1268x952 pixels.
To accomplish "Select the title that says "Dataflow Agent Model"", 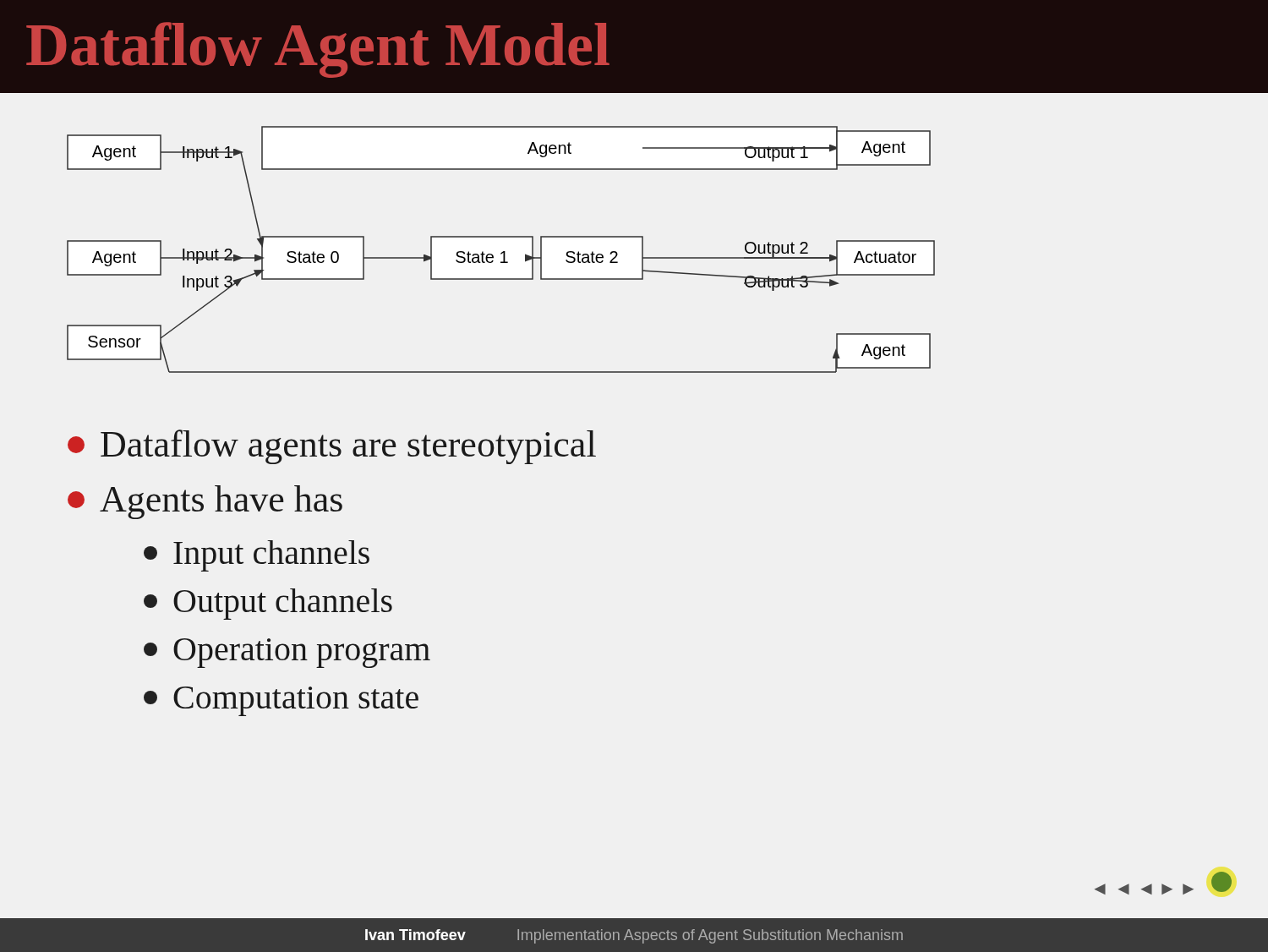I will pos(318,45).
